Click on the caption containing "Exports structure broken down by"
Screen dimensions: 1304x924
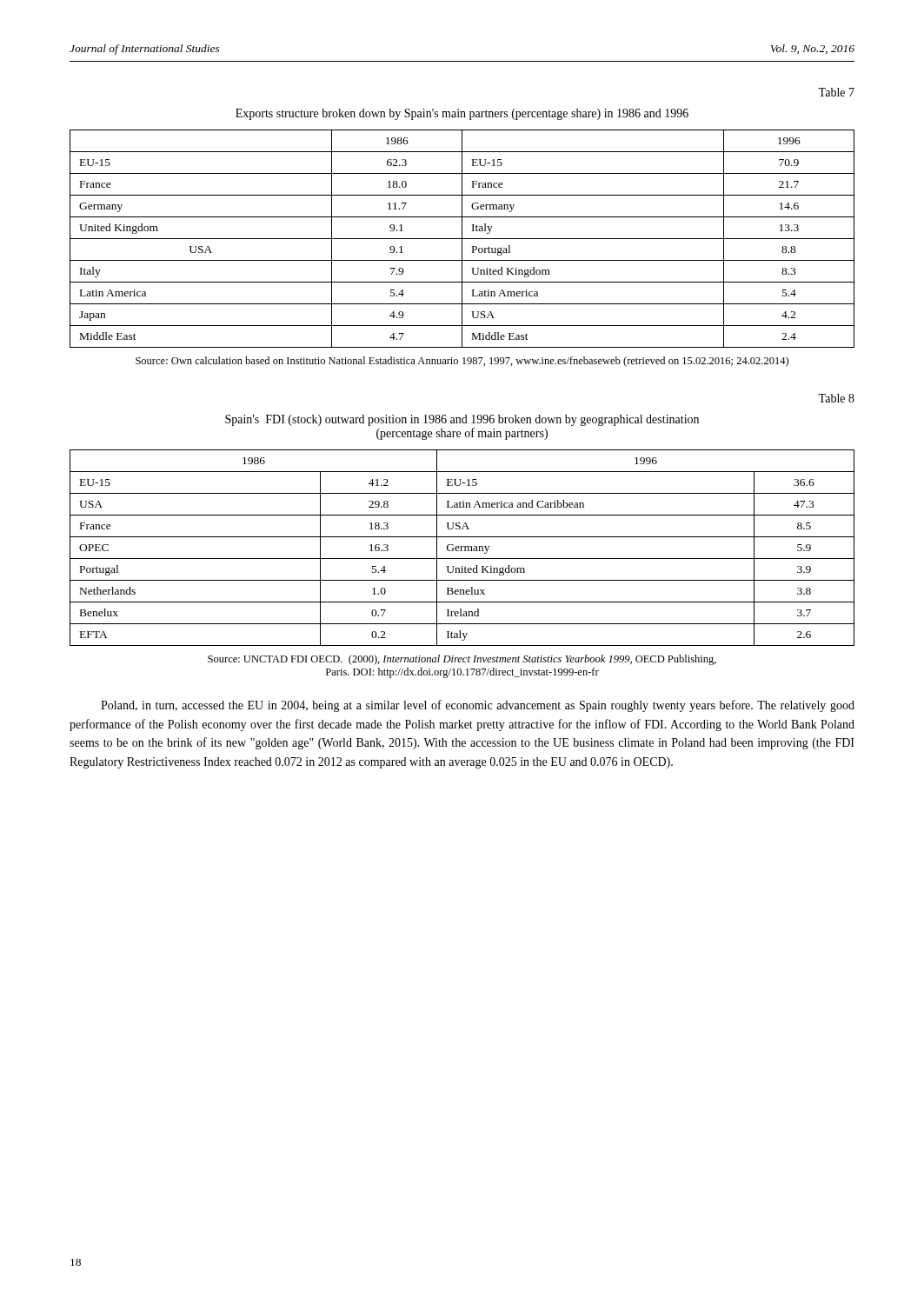click(x=462, y=113)
